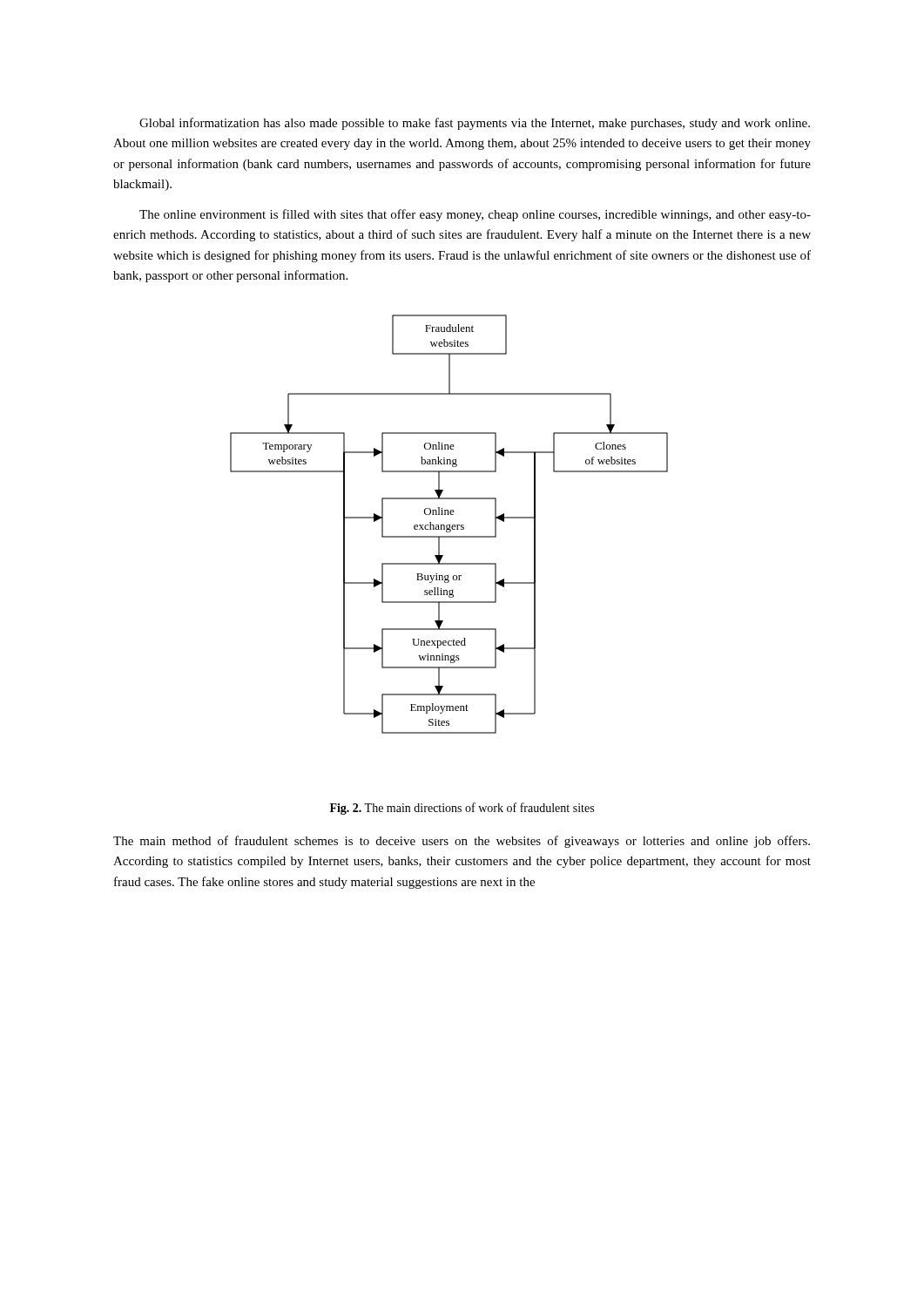Click on the flowchart
Image resolution: width=924 pixels, height=1307 pixels.
coord(462,551)
